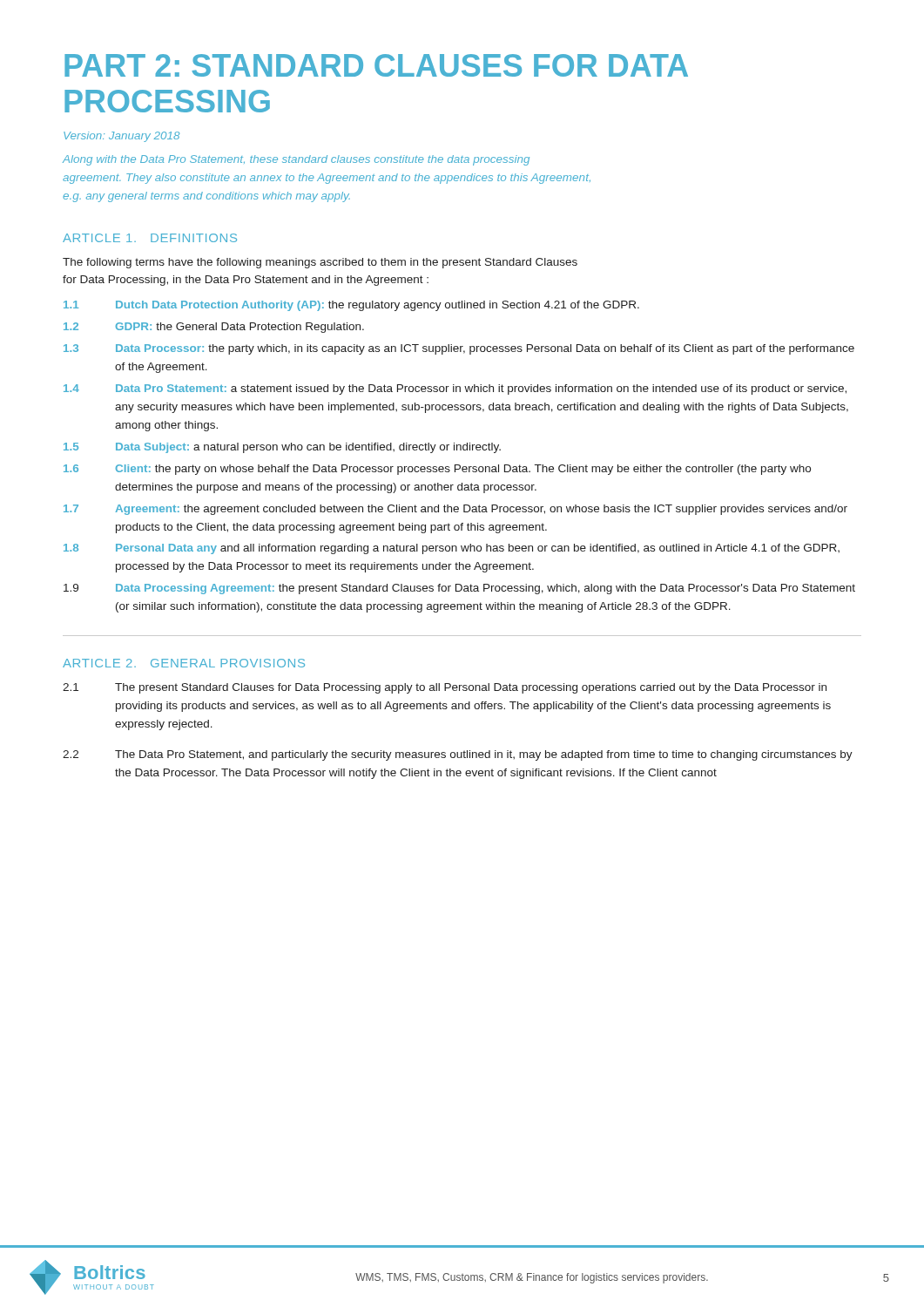Click the passage that begins "1 Dutch Data Protection Authority (AP): the regulatory"
This screenshot has width=924, height=1307.
pyautogui.click(x=462, y=306)
